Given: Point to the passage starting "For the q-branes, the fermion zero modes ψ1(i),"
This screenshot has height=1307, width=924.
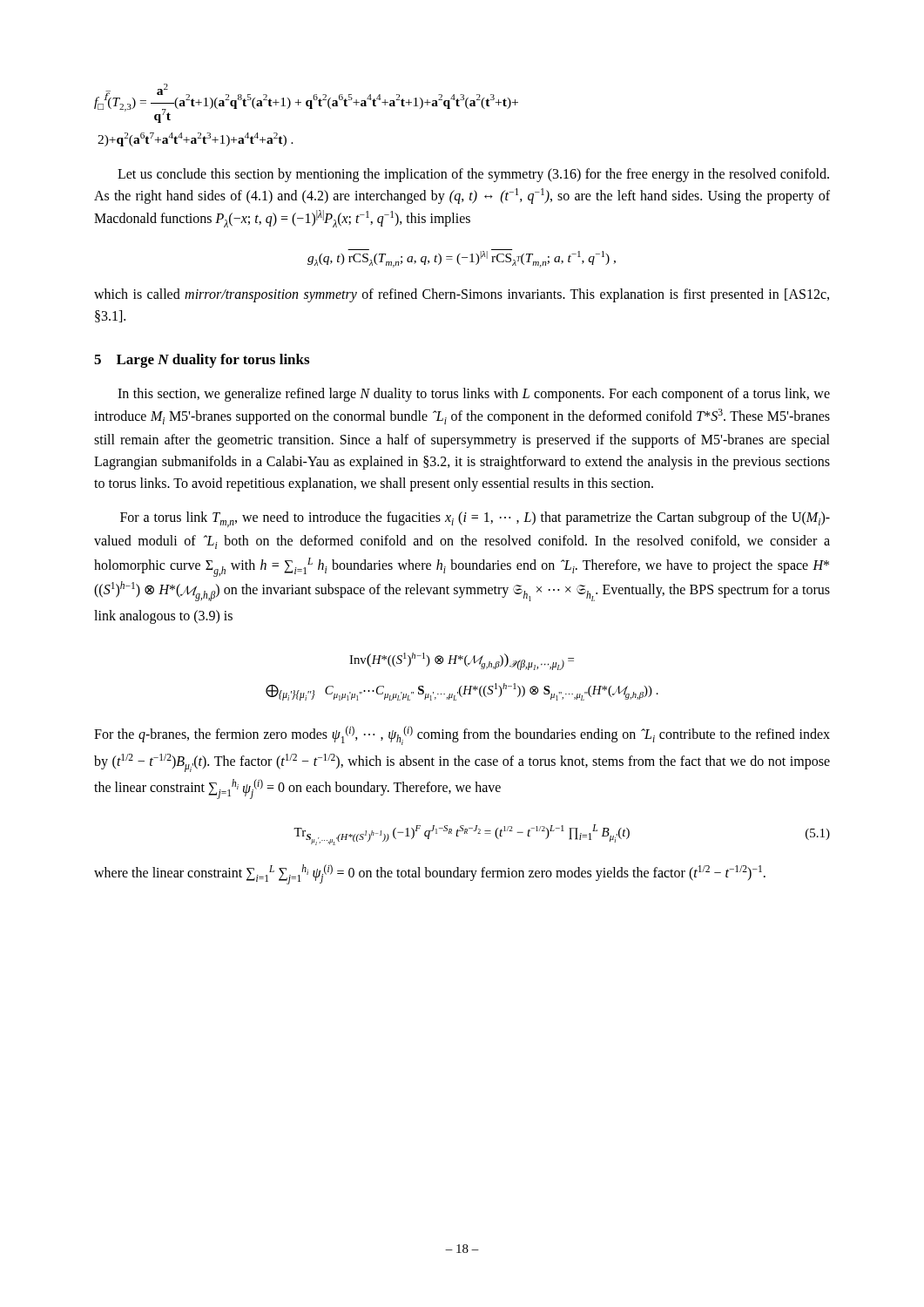Looking at the screenshot, I should pyautogui.click(x=462, y=761).
